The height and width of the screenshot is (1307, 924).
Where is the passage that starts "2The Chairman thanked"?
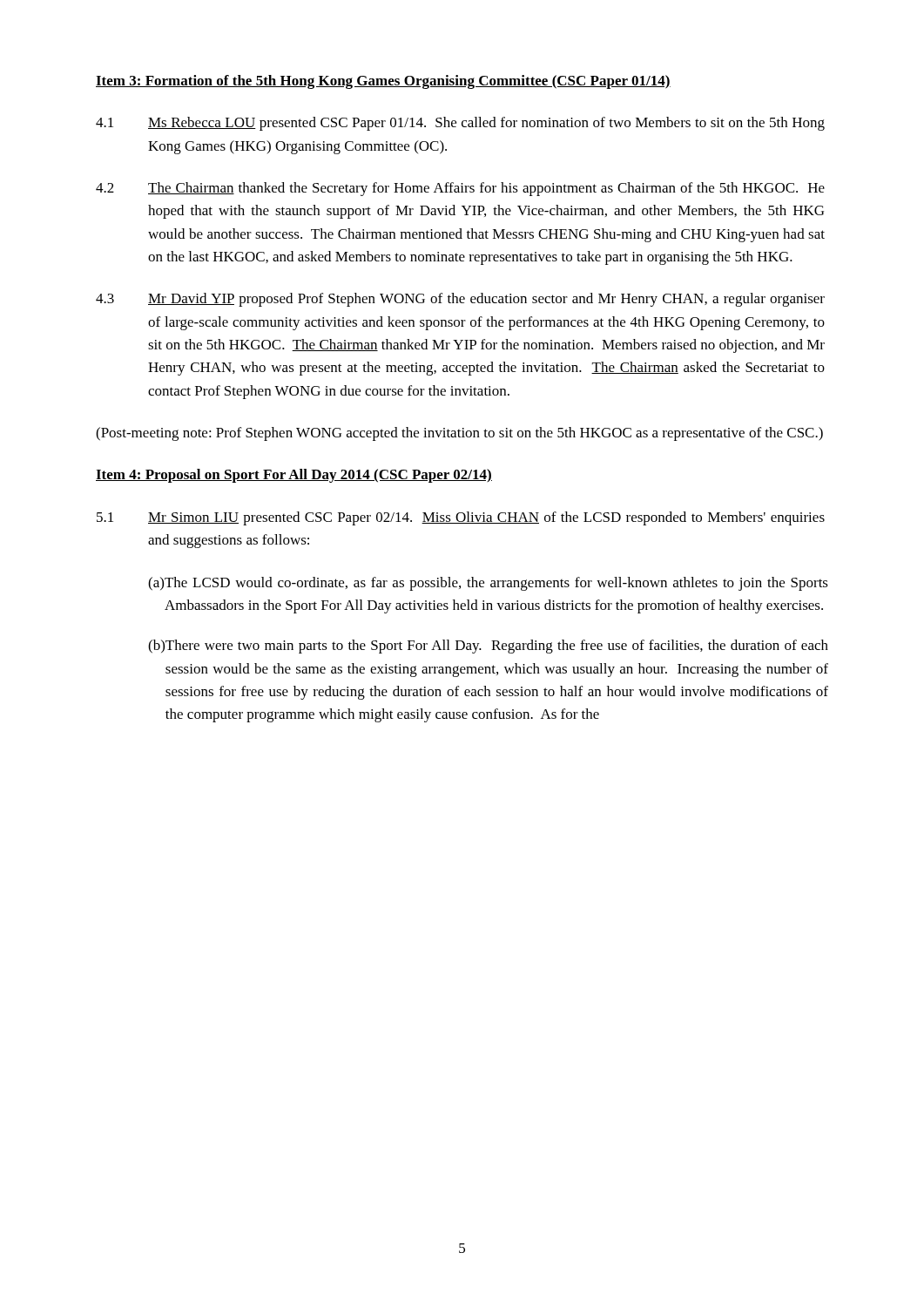point(460,223)
